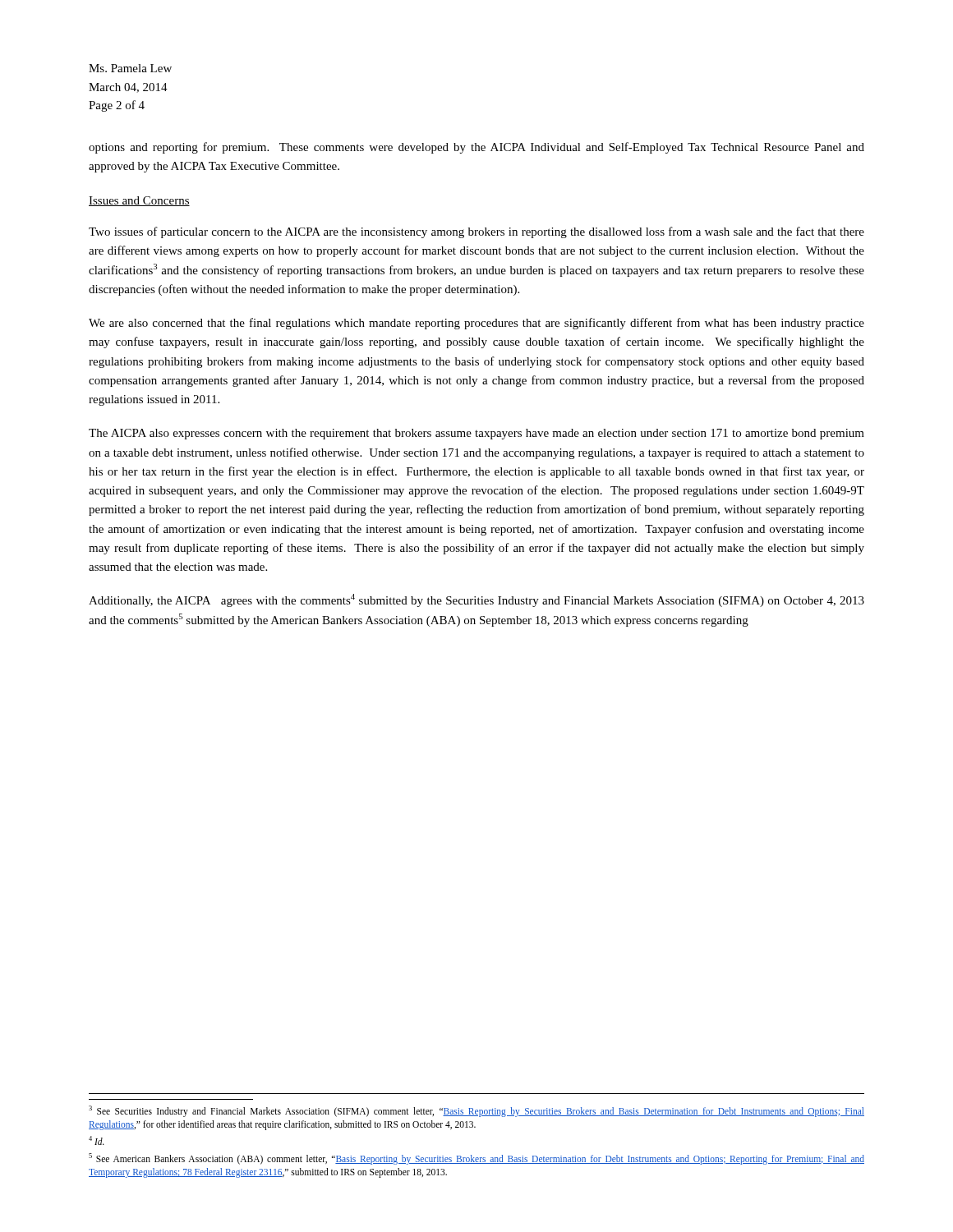Where does it say "Issues and Concerns"?
Viewport: 953px width, 1232px height.
(139, 200)
